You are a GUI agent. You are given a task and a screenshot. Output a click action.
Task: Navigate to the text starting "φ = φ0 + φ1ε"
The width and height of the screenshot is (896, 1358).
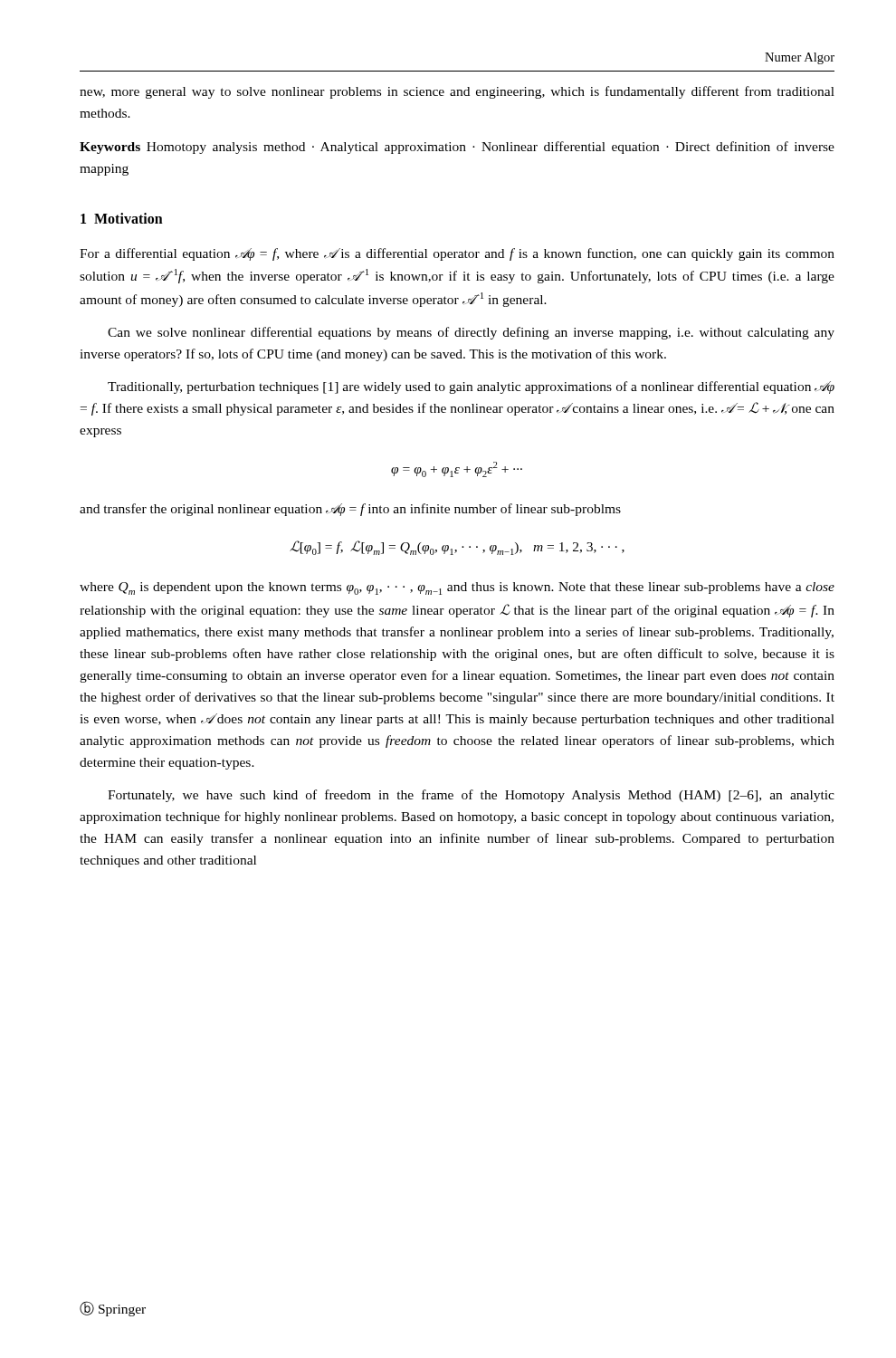click(x=457, y=469)
